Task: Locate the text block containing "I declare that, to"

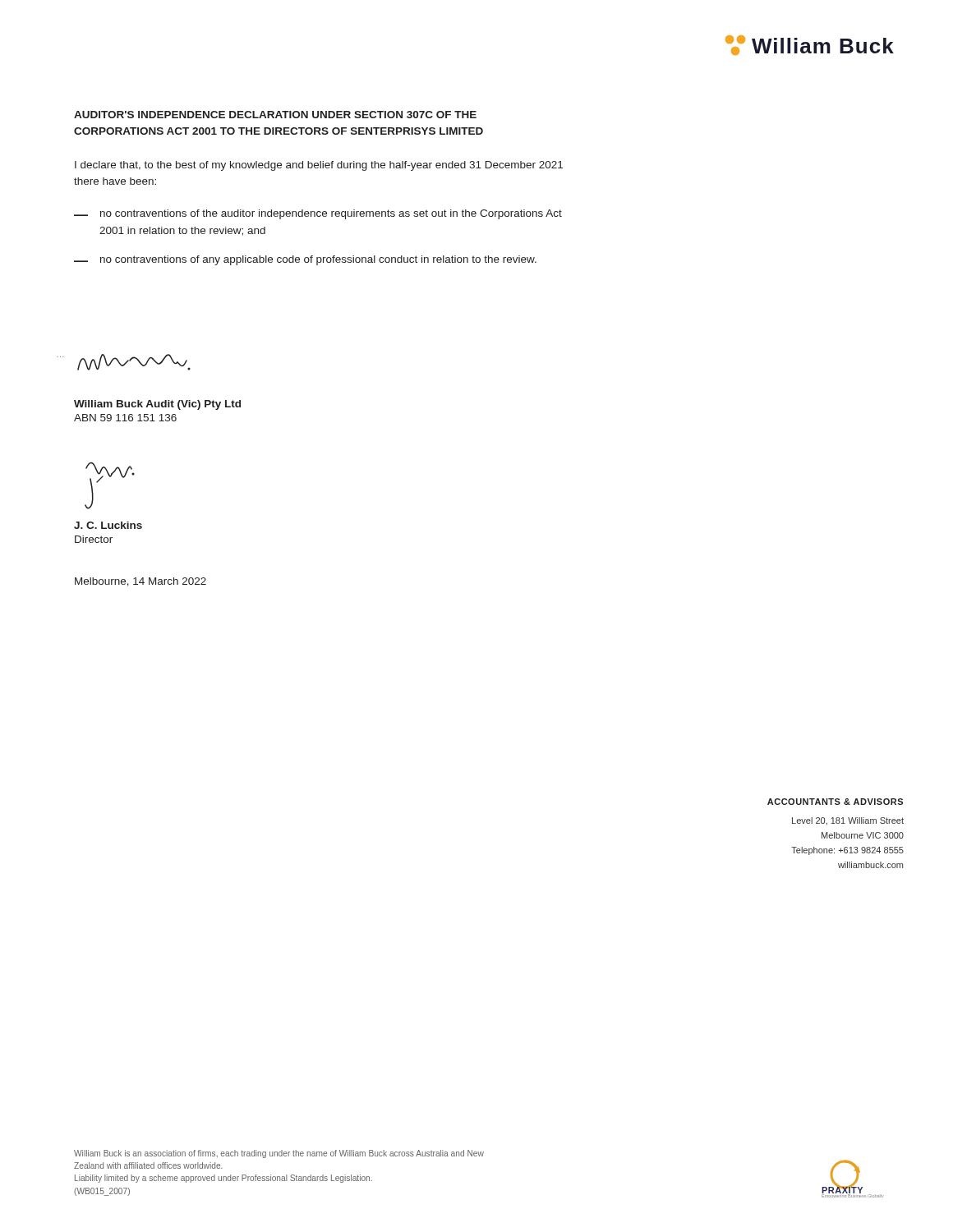Action: [319, 173]
